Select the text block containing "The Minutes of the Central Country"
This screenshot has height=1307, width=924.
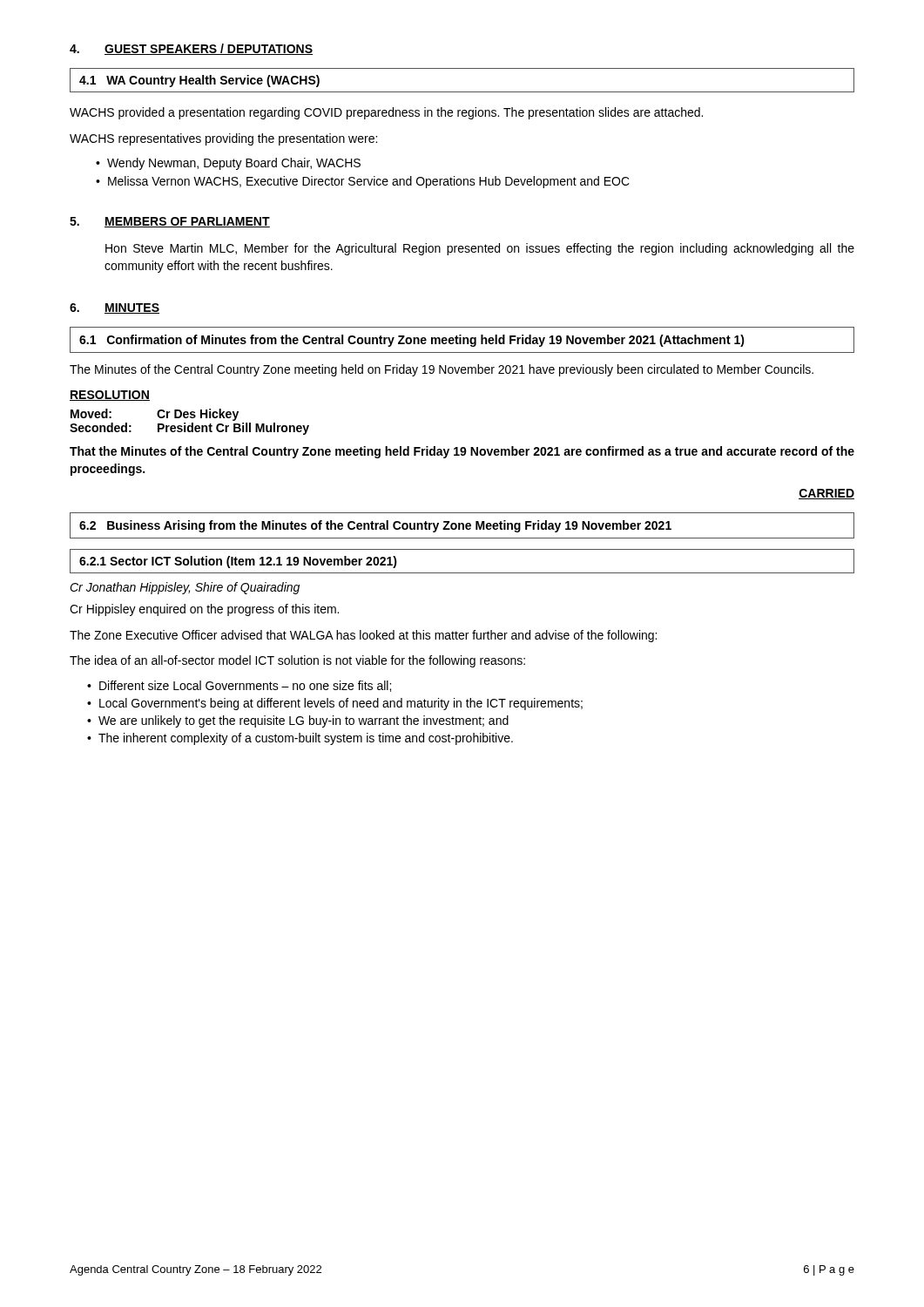pos(462,370)
